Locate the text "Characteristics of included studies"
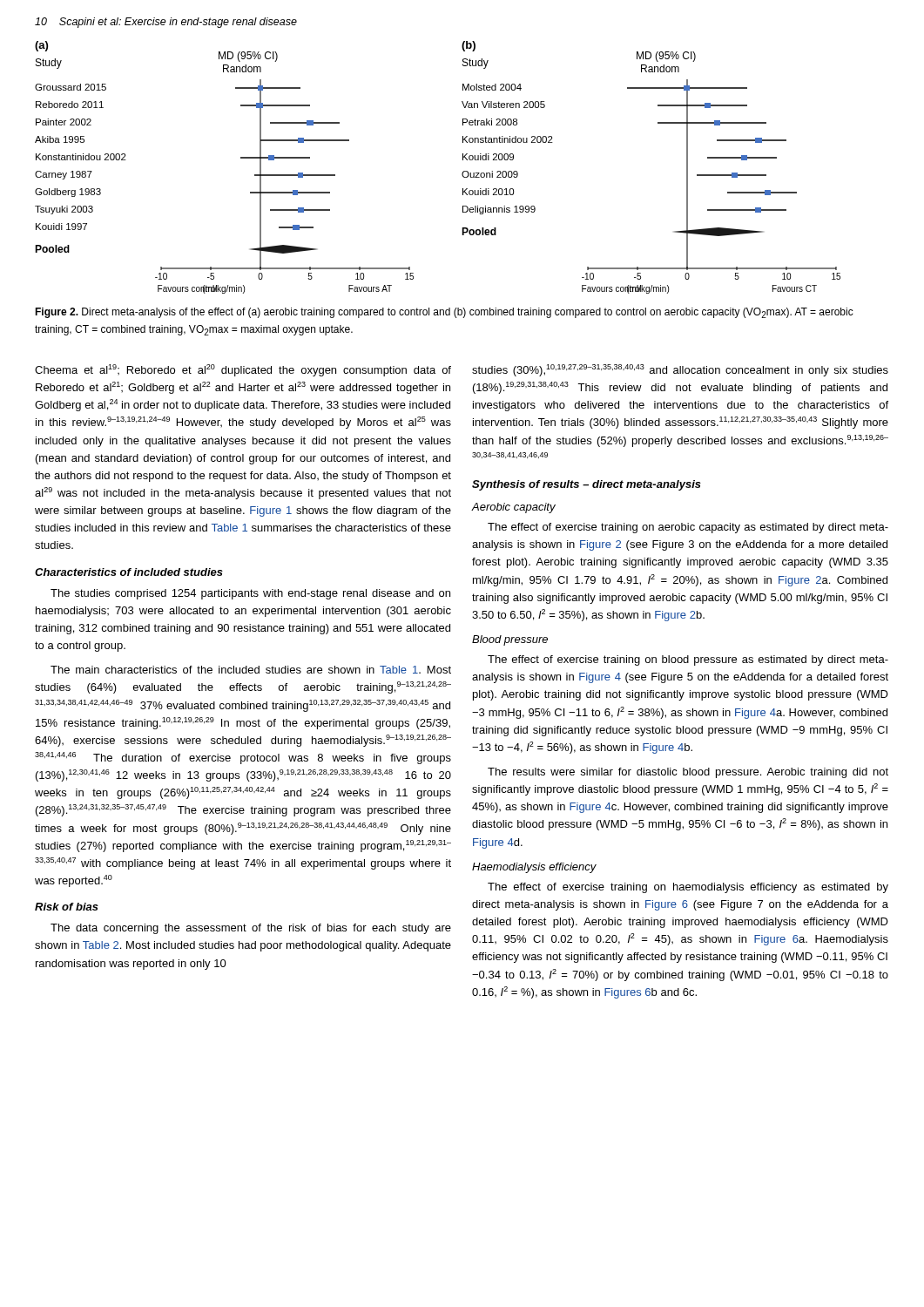Viewport: 924px width, 1307px height. tap(129, 572)
